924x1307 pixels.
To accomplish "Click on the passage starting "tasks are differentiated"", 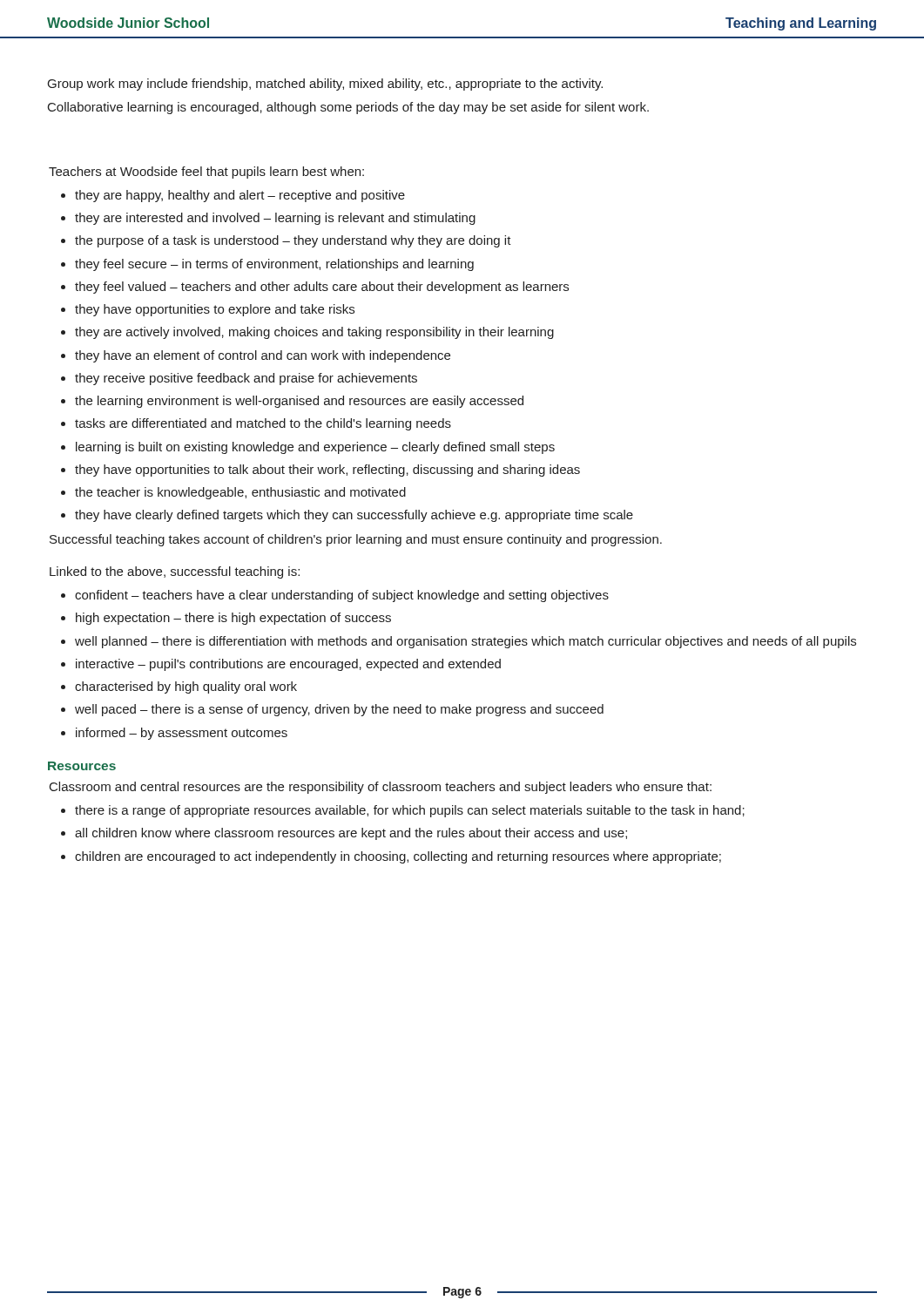I will click(x=263, y=423).
